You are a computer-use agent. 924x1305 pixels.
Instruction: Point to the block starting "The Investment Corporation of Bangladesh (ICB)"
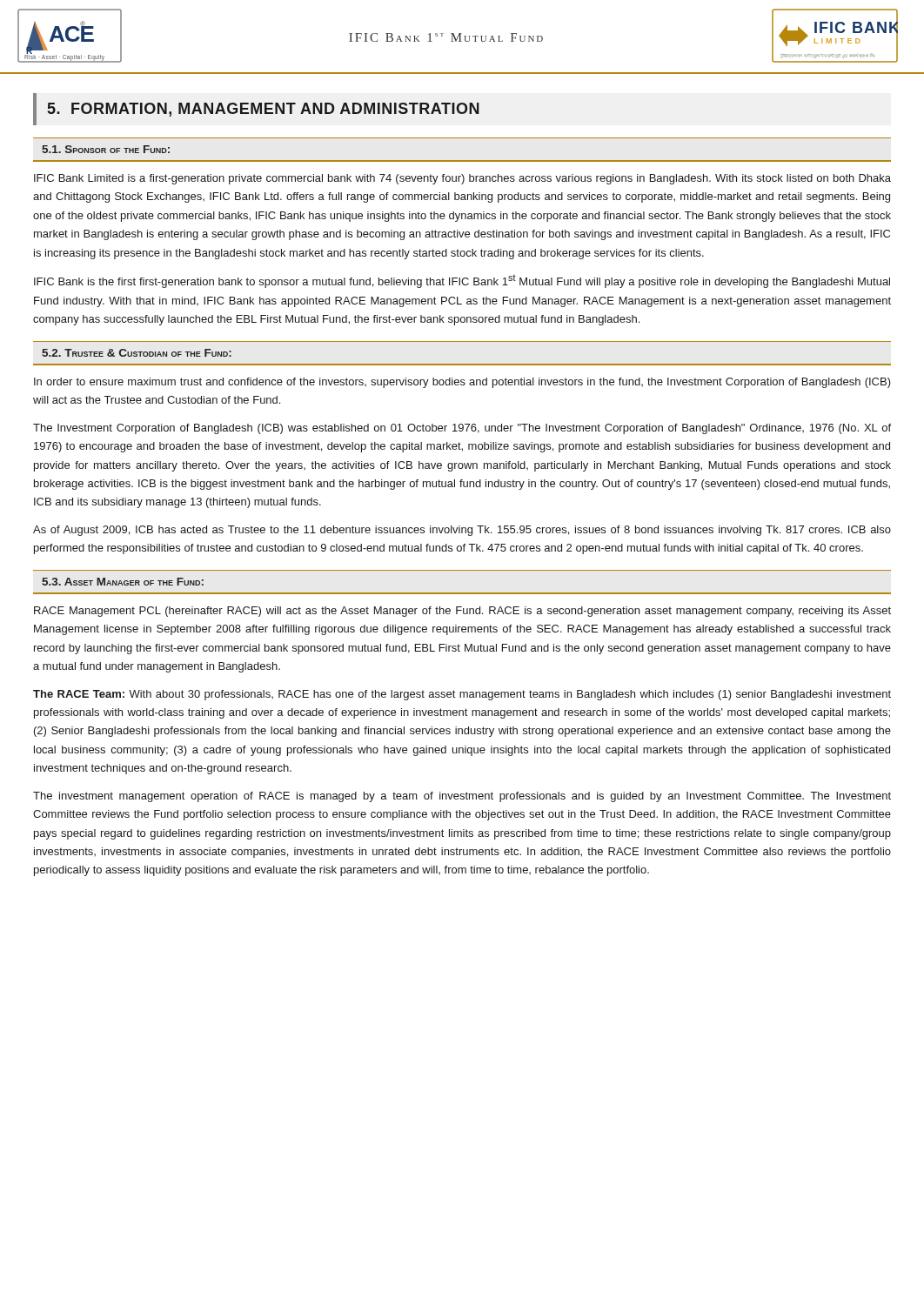pyautogui.click(x=462, y=465)
